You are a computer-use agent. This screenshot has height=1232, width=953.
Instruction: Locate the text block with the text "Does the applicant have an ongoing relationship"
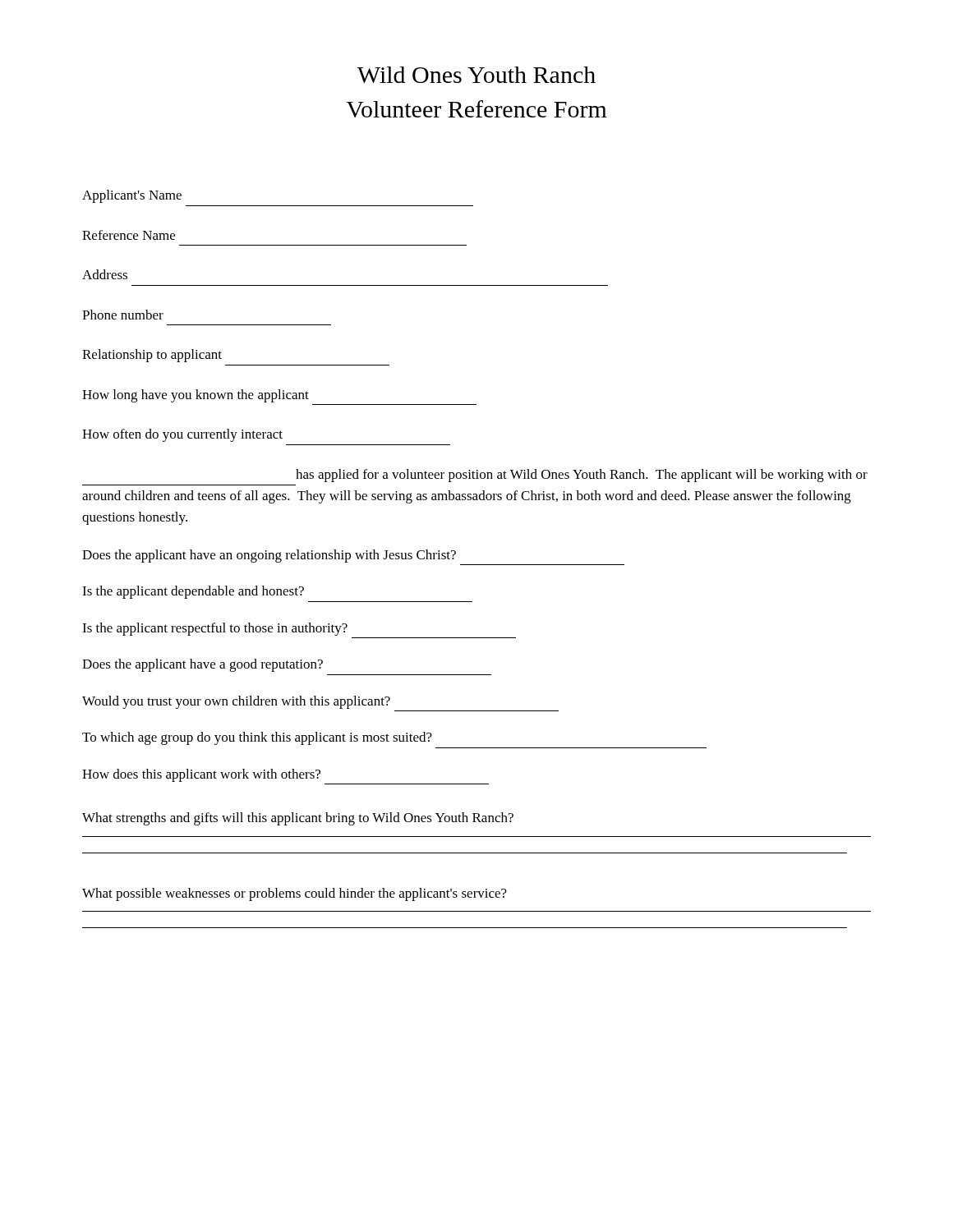[x=353, y=554]
